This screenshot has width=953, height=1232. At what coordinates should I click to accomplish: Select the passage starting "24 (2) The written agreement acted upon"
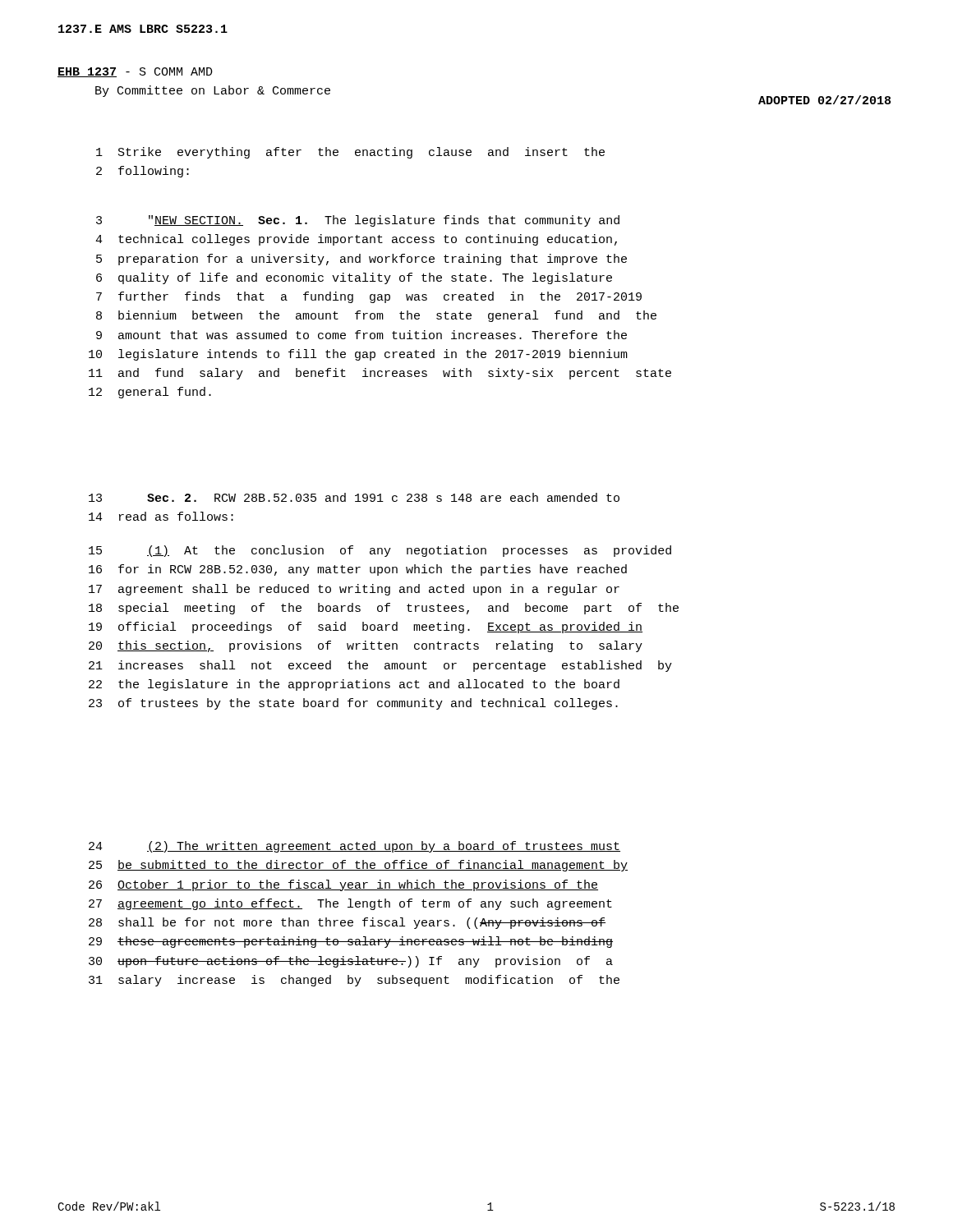[476, 914]
